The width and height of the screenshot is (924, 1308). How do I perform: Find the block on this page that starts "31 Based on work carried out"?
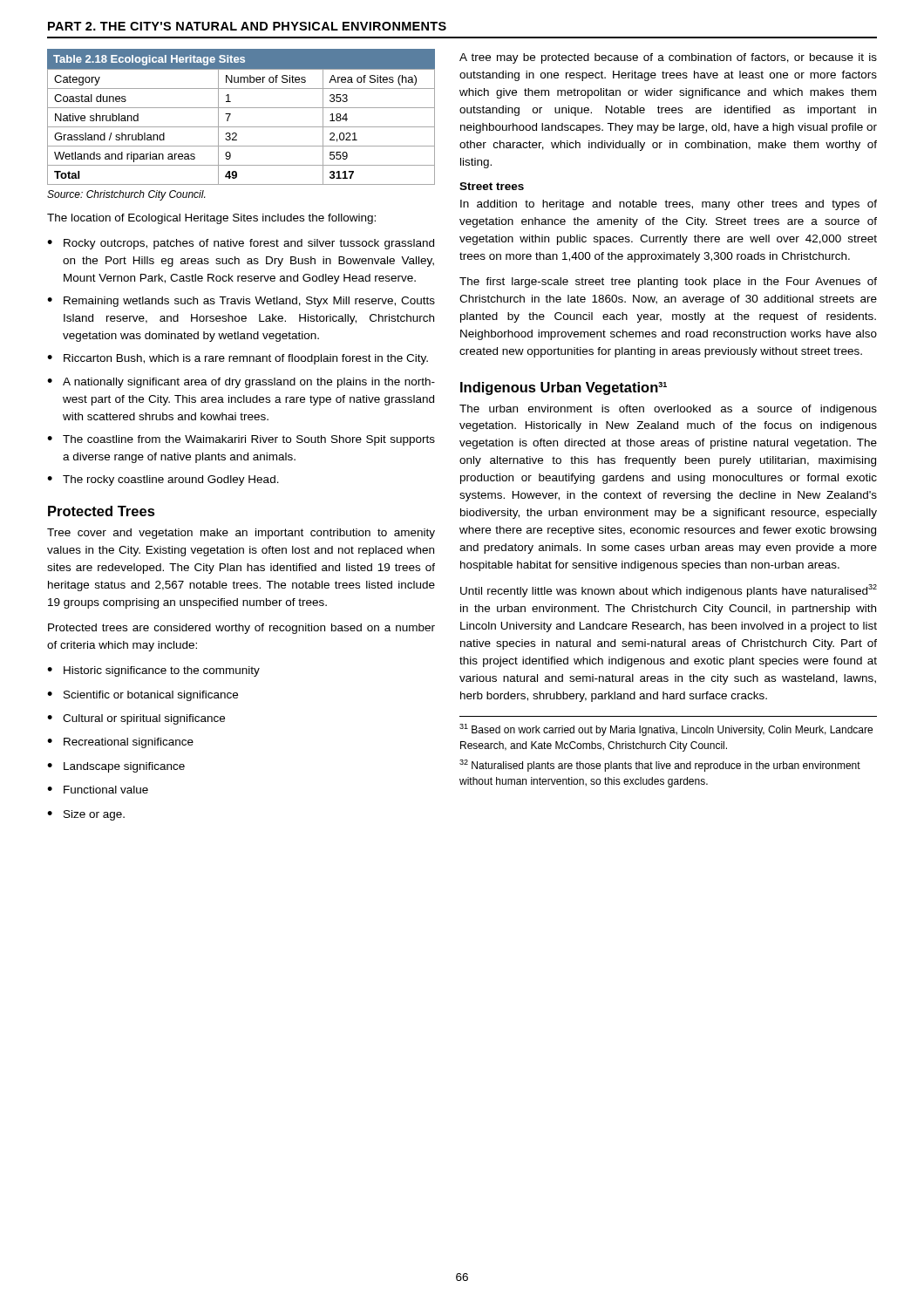(666, 737)
